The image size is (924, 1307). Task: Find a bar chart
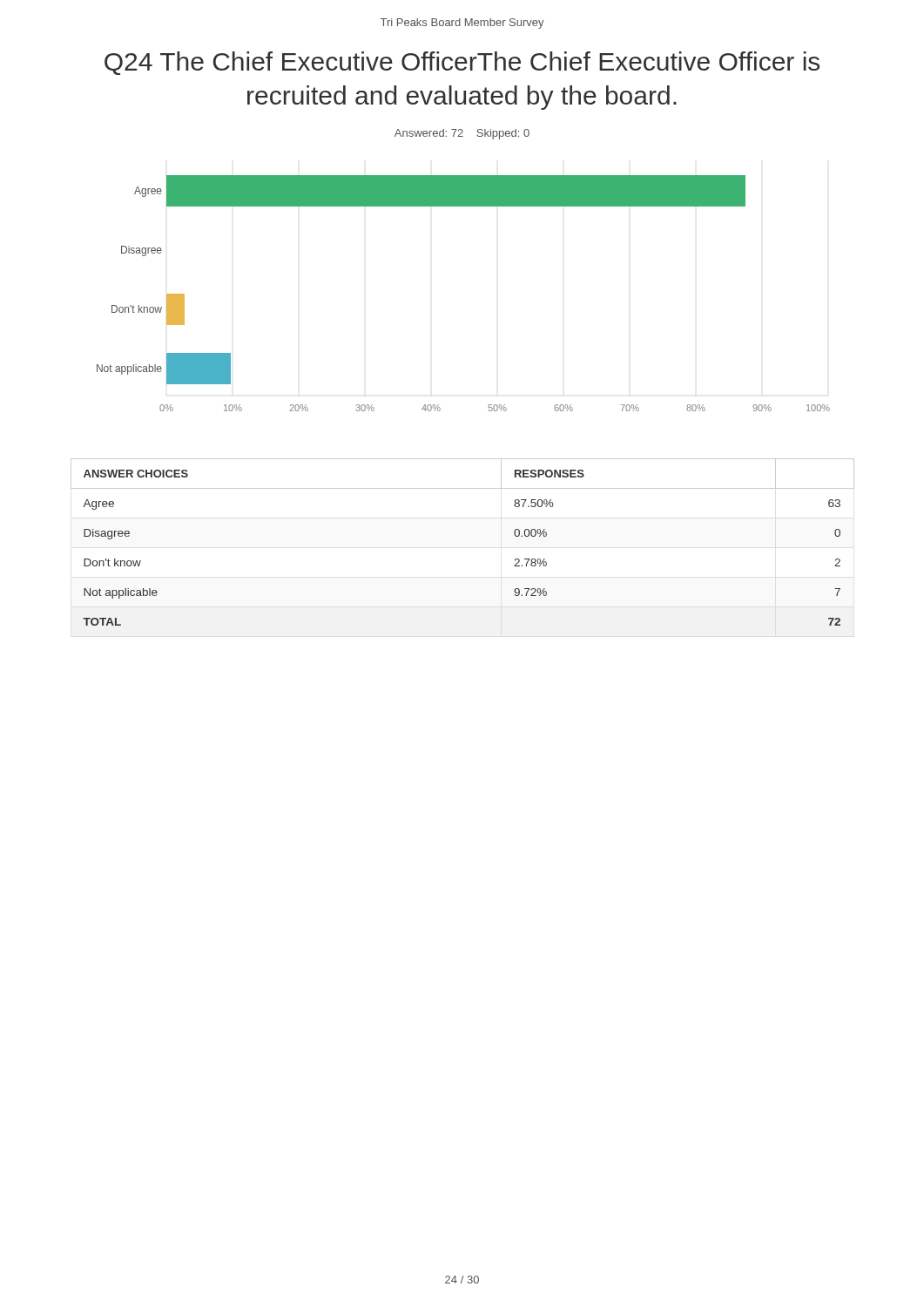tap(462, 293)
